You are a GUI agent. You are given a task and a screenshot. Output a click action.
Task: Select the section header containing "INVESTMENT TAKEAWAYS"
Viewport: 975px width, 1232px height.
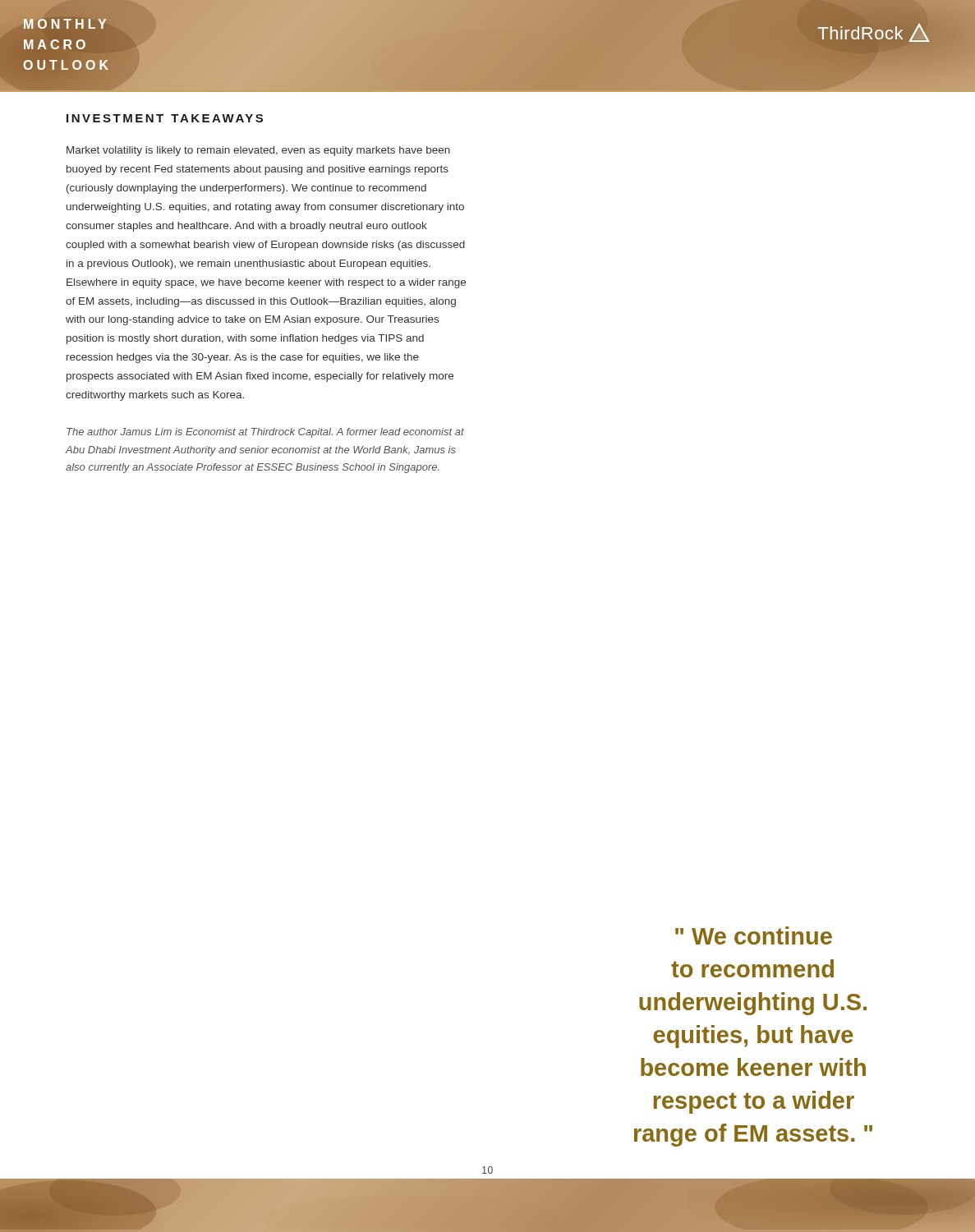(x=166, y=118)
